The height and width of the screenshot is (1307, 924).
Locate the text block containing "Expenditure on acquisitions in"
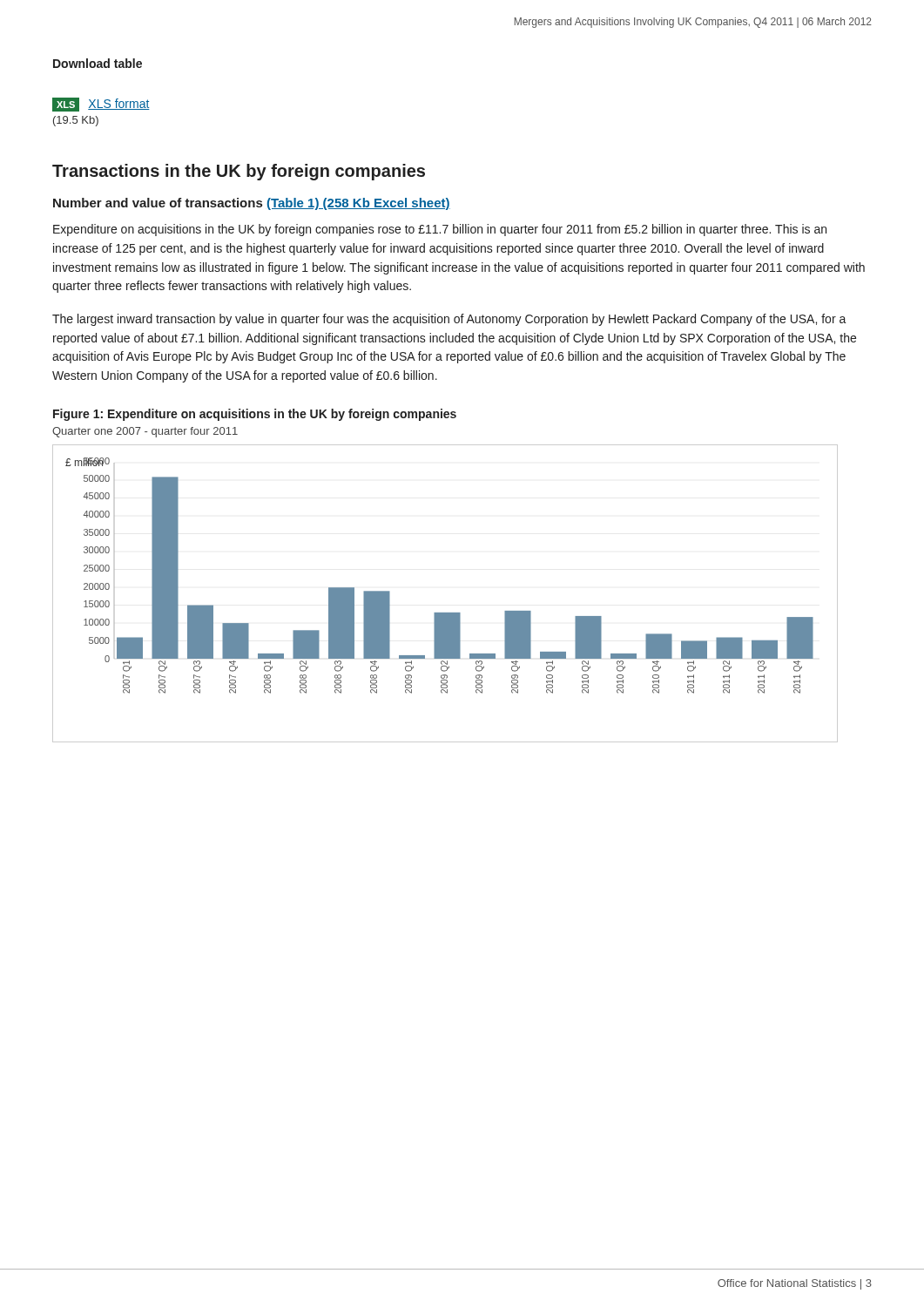(x=459, y=258)
